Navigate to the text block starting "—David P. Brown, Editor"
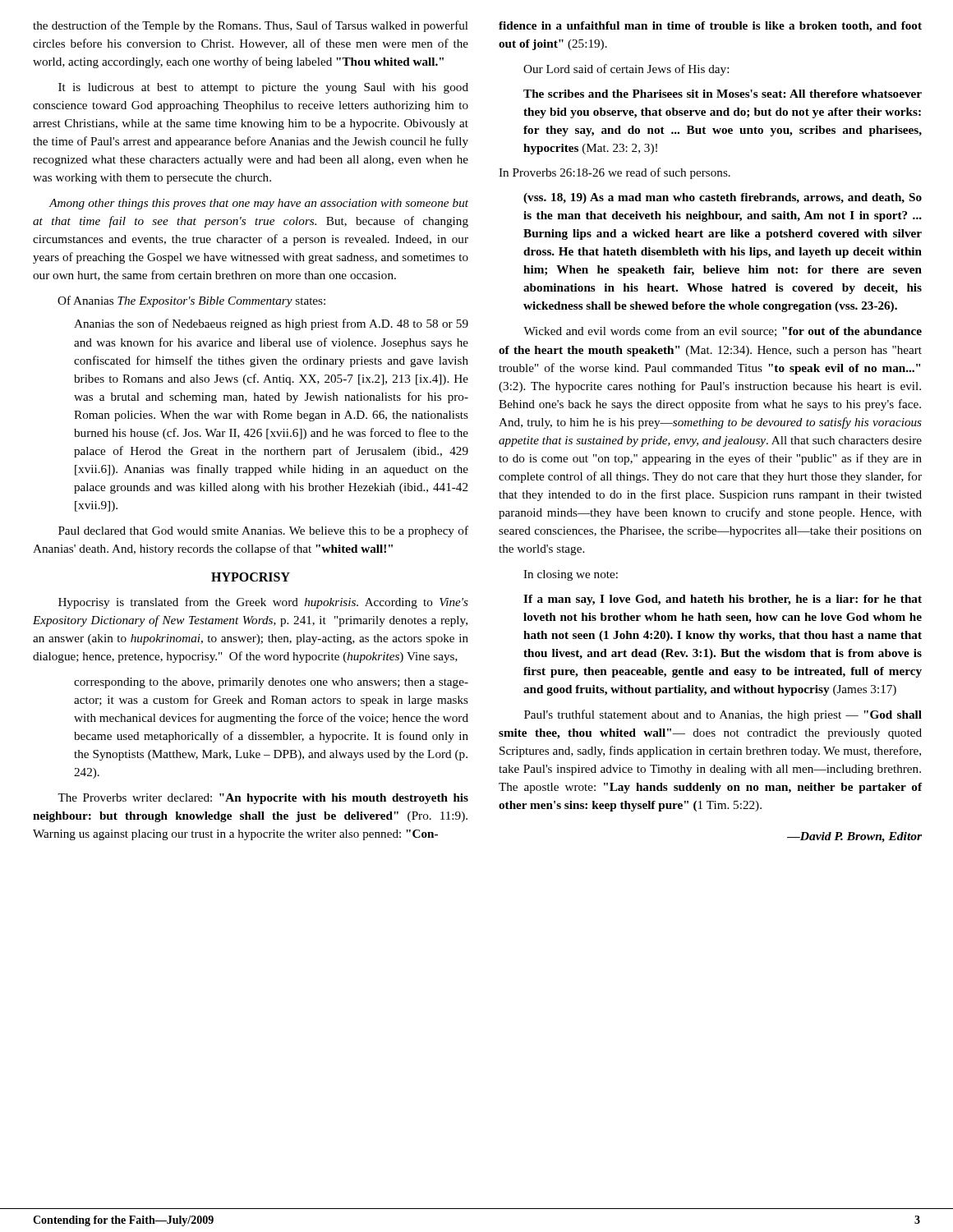 click(x=854, y=837)
